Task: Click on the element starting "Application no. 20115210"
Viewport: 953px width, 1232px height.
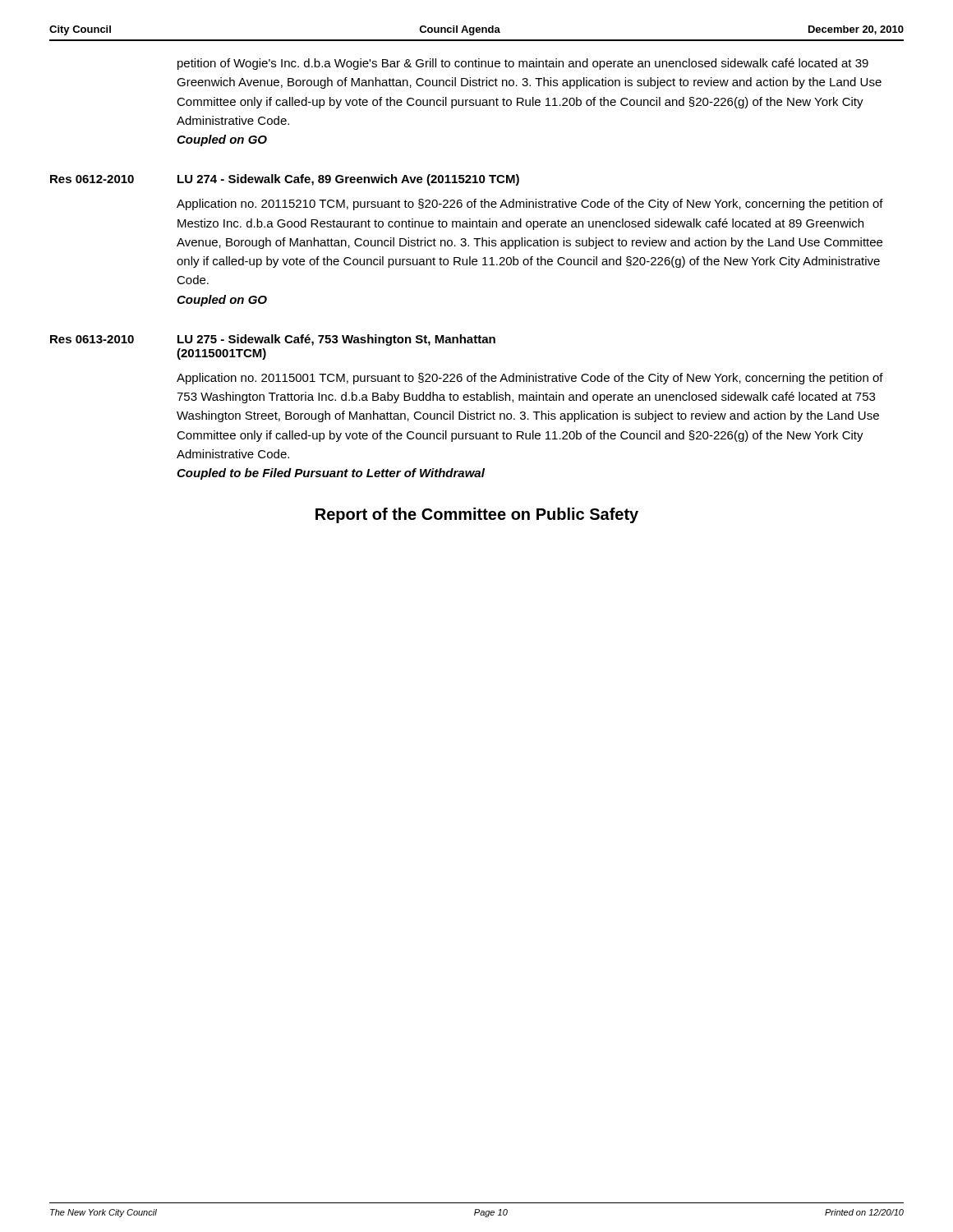Action: pyautogui.click(x=530, y=251)
